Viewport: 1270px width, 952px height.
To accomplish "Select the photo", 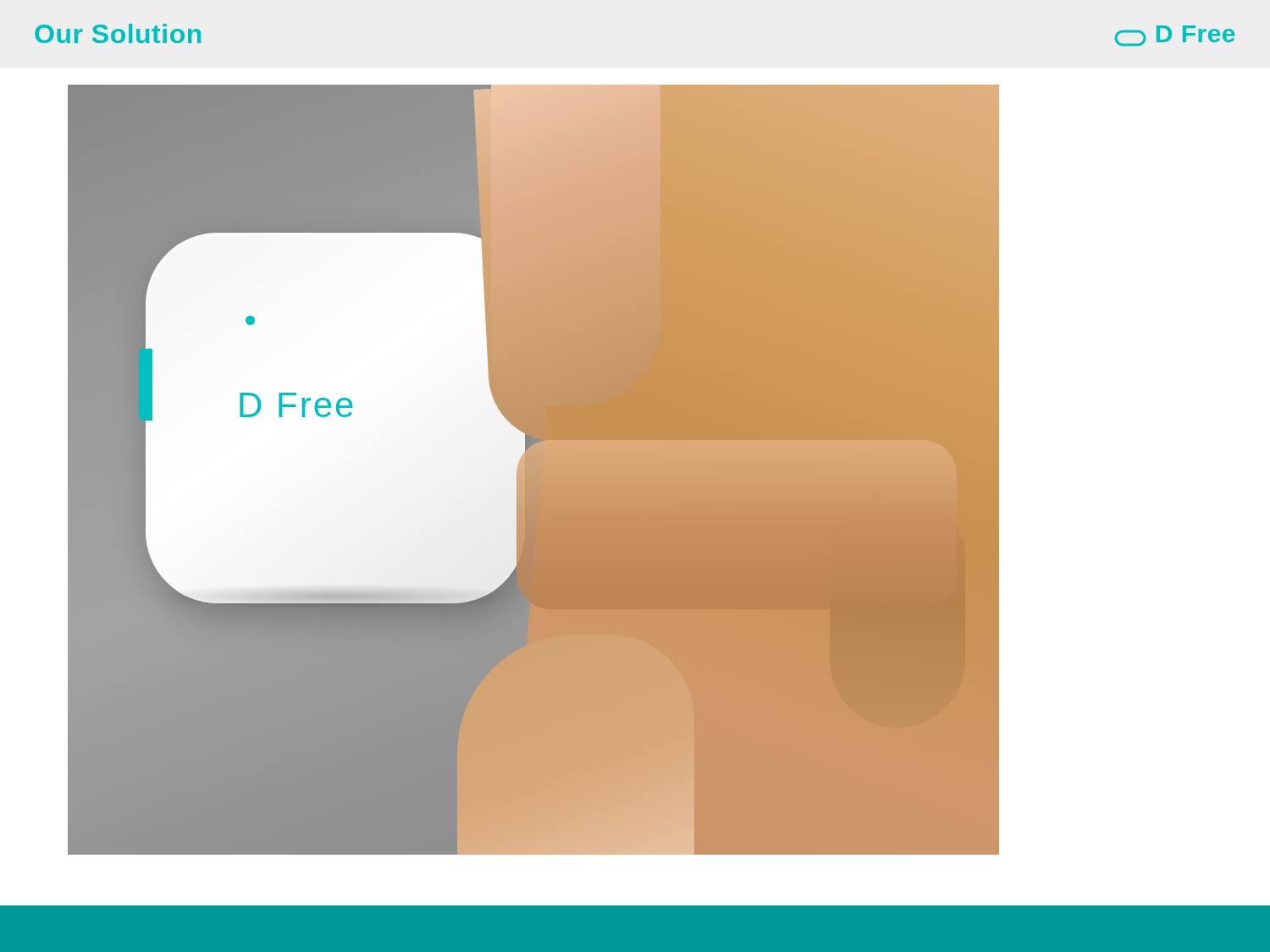I will click(x=533, y=470).
